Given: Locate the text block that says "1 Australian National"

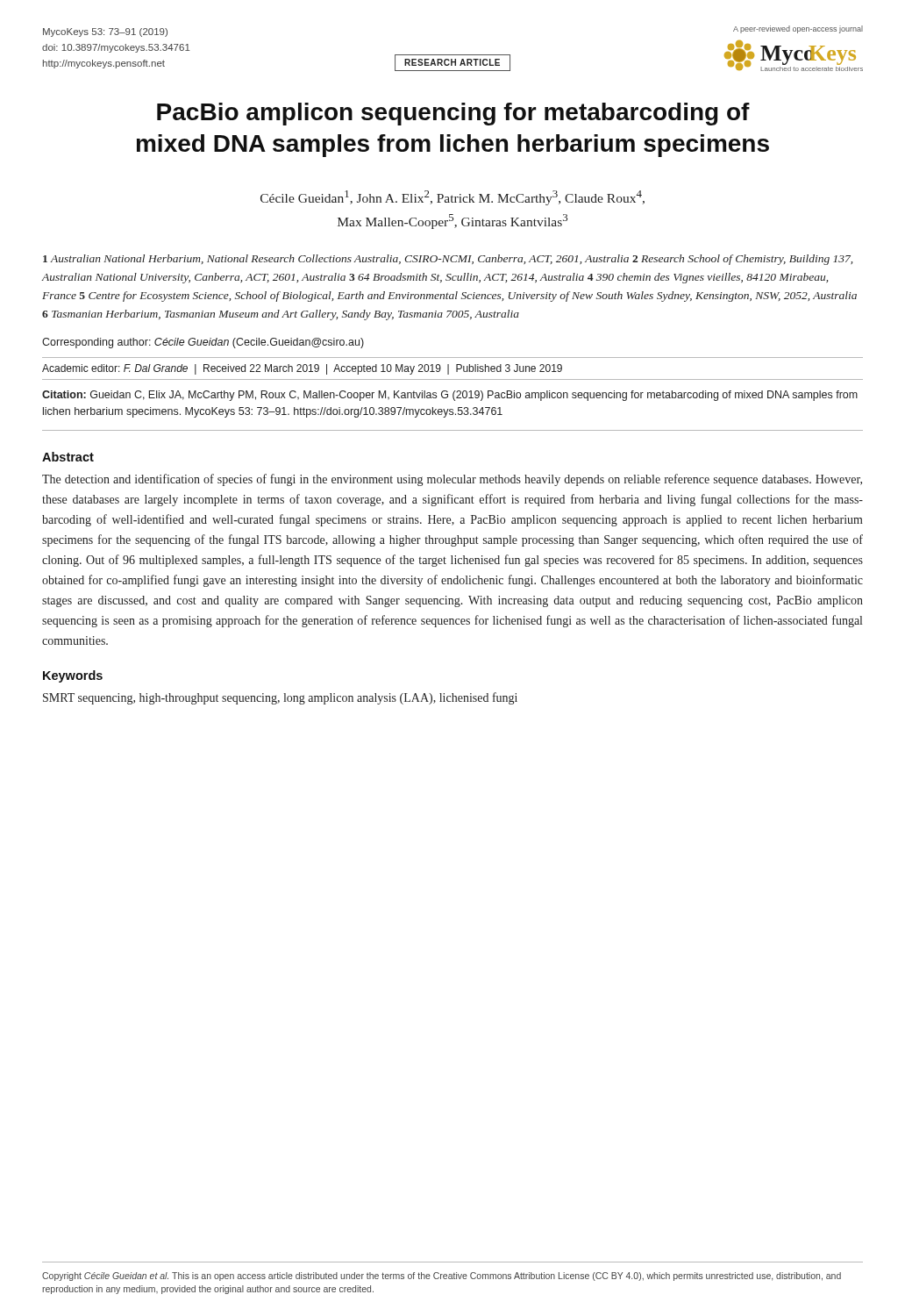Looking at the screenshot, I should 450,286.
